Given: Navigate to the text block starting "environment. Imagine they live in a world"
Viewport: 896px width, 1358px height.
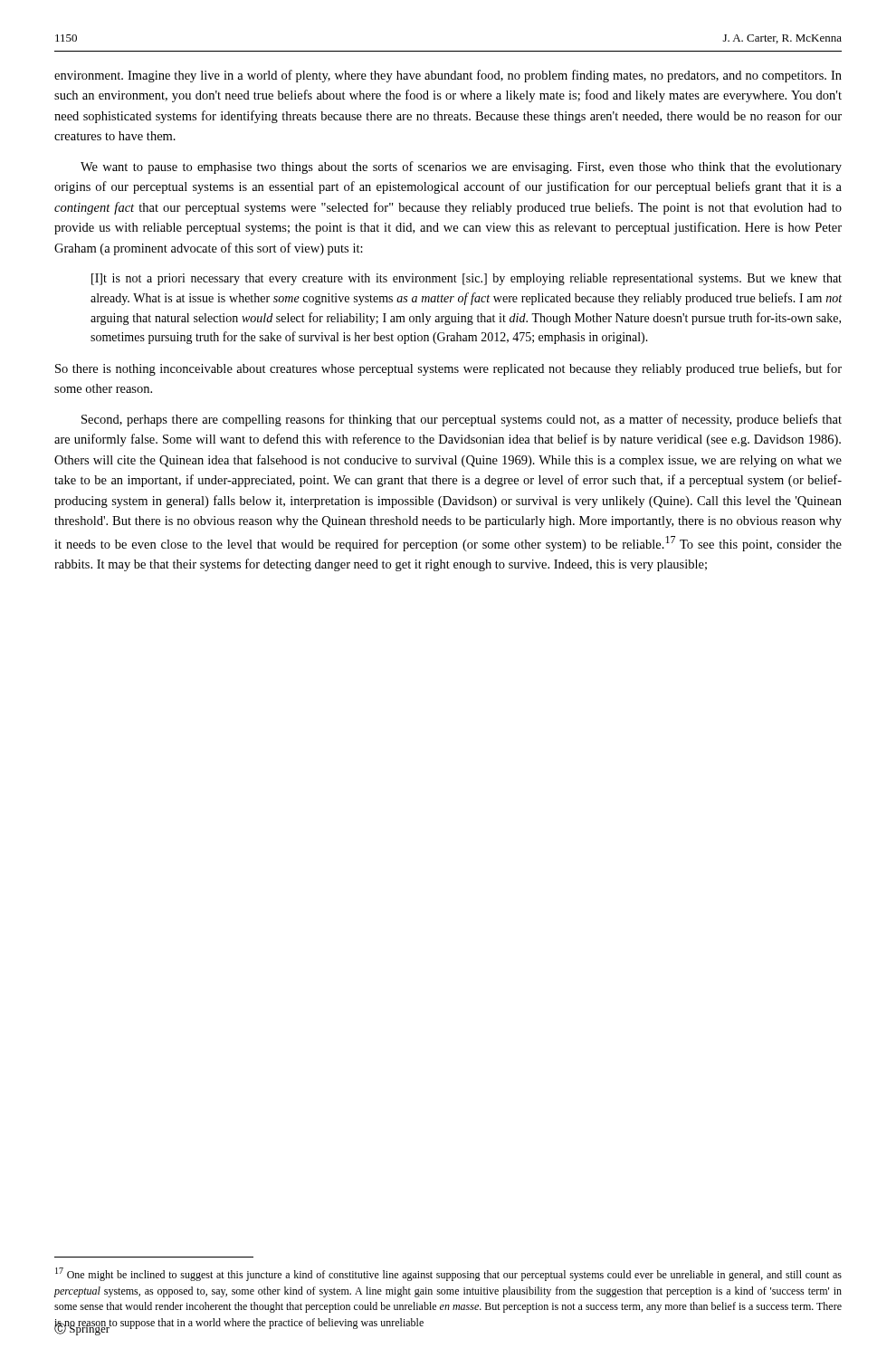Looking at the screenshot, I should click(x=448, y=106).
